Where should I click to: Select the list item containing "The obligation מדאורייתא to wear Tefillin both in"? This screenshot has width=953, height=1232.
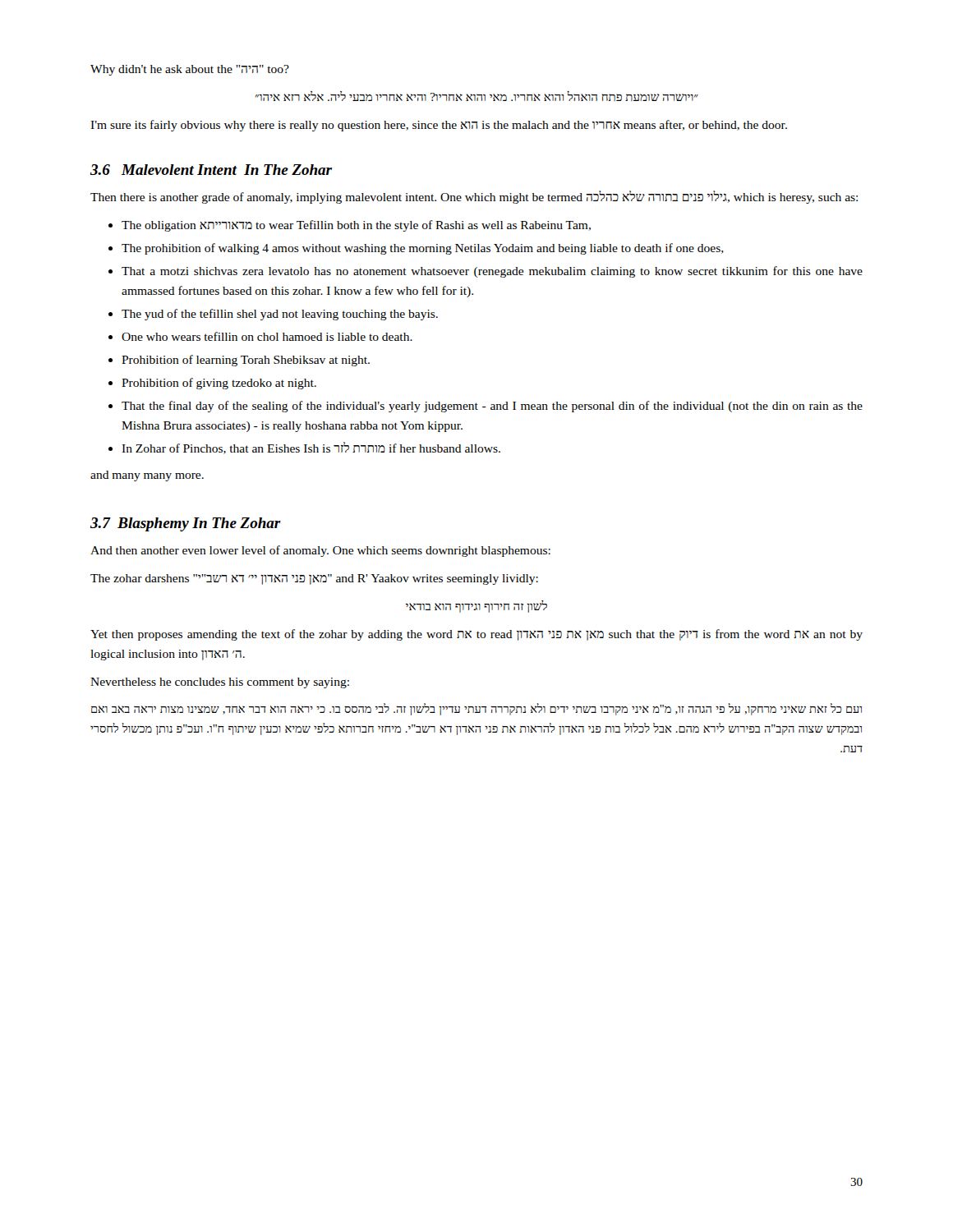356,225
